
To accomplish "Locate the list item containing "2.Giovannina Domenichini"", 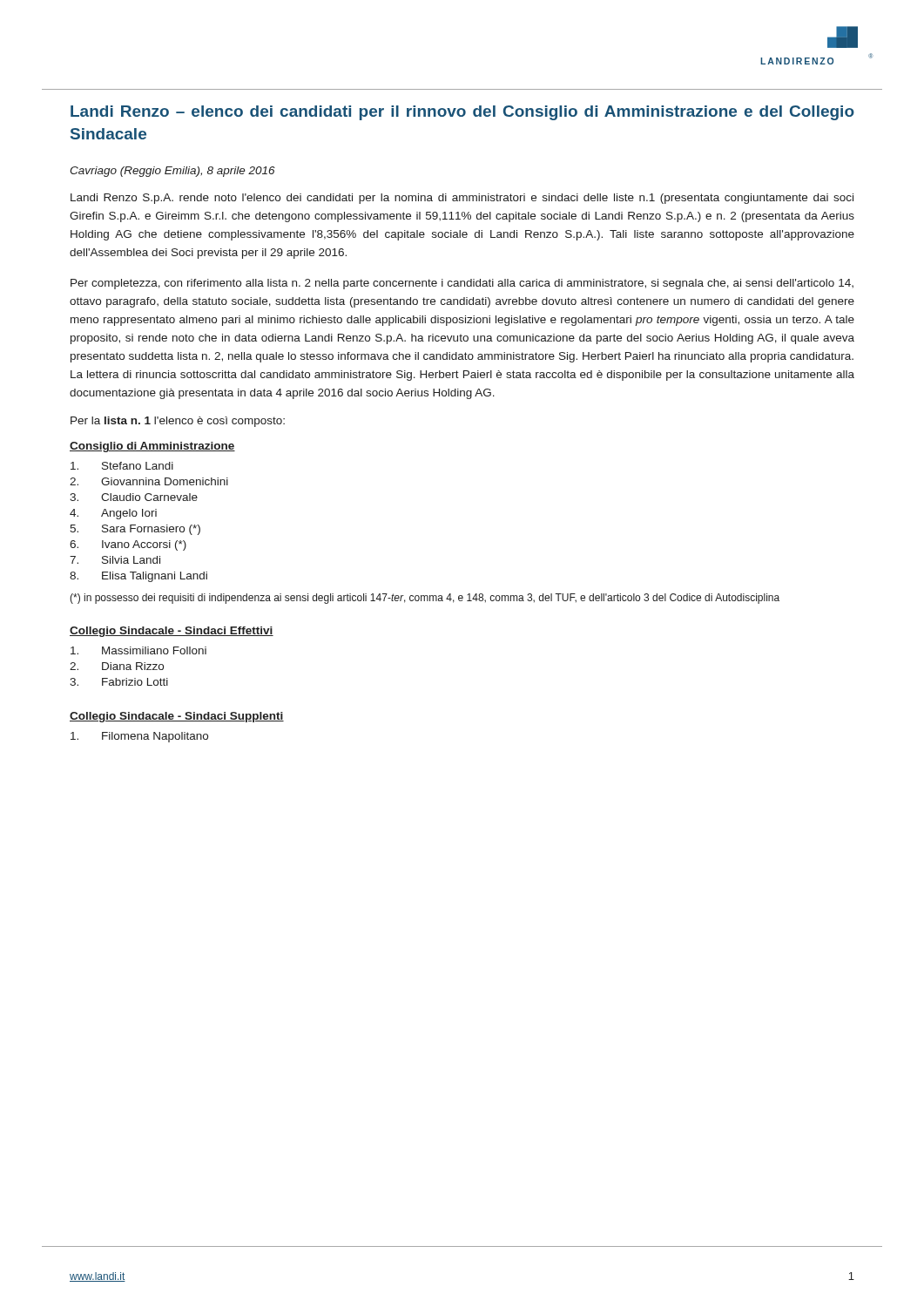I will pos(149,481).
